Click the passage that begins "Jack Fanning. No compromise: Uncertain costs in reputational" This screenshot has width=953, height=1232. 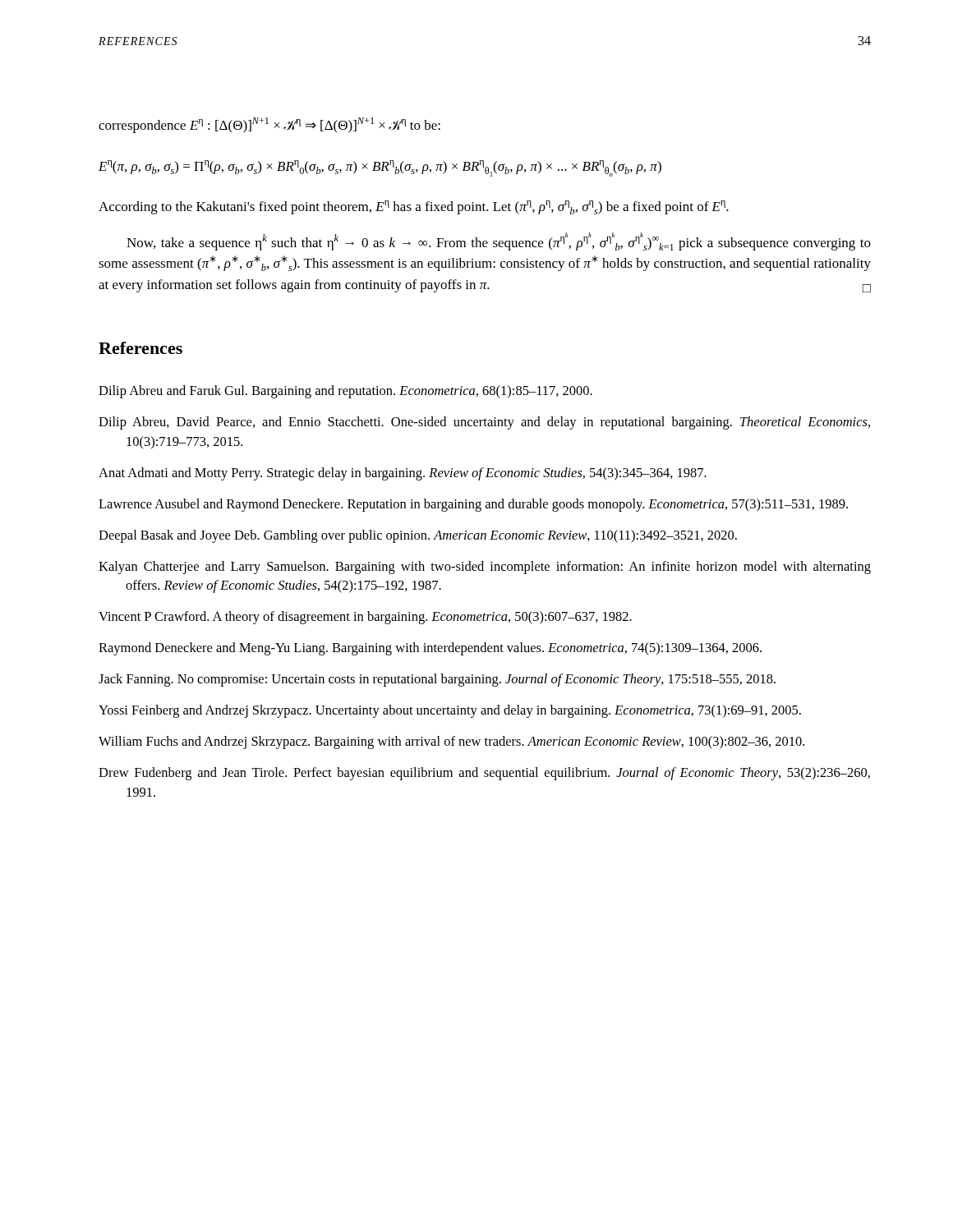(x=437, y=679)
